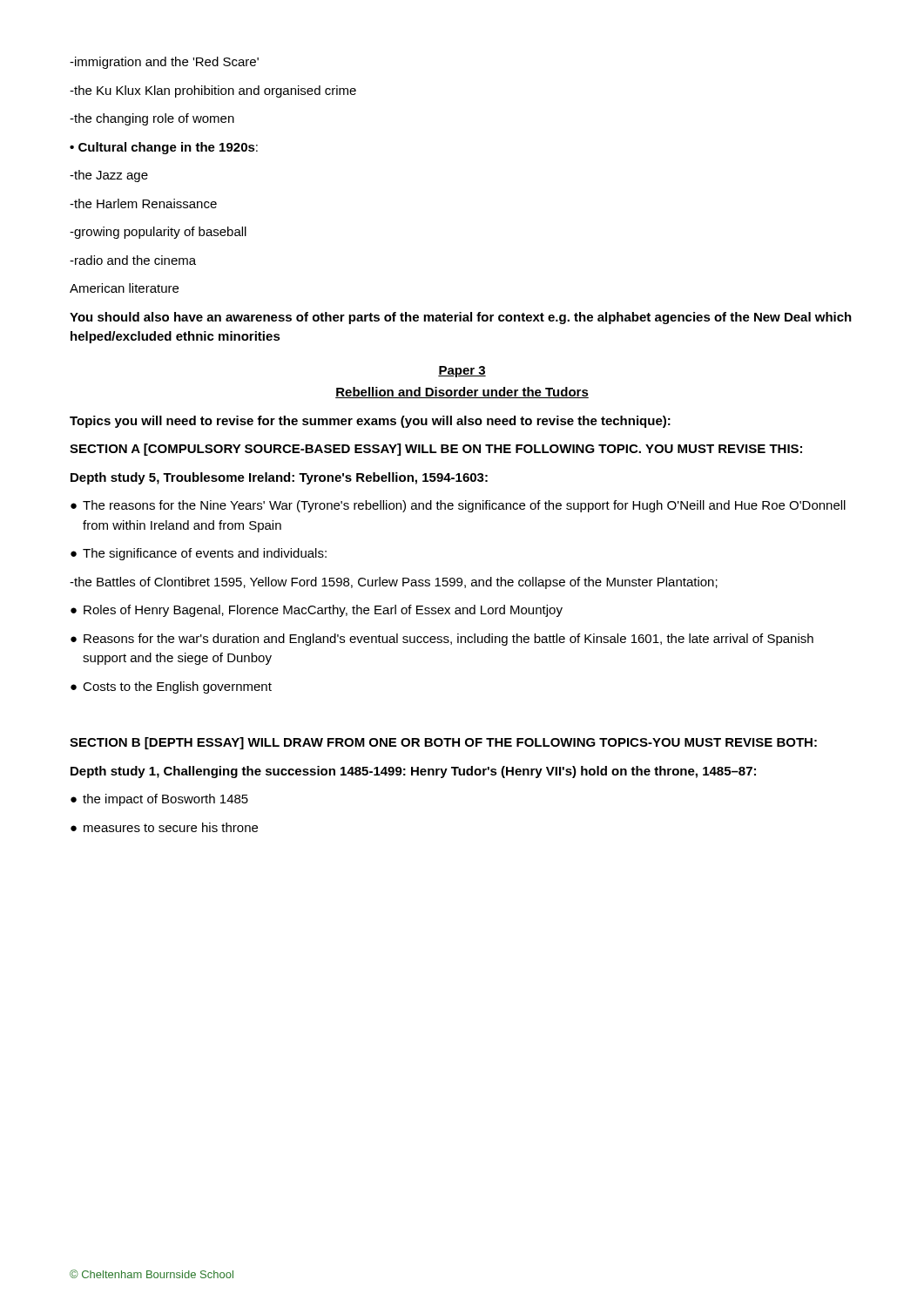The image size is (924, 1307).
Task: Locate the text "● The significance of events and individuals:"
Action: [199, 554]
